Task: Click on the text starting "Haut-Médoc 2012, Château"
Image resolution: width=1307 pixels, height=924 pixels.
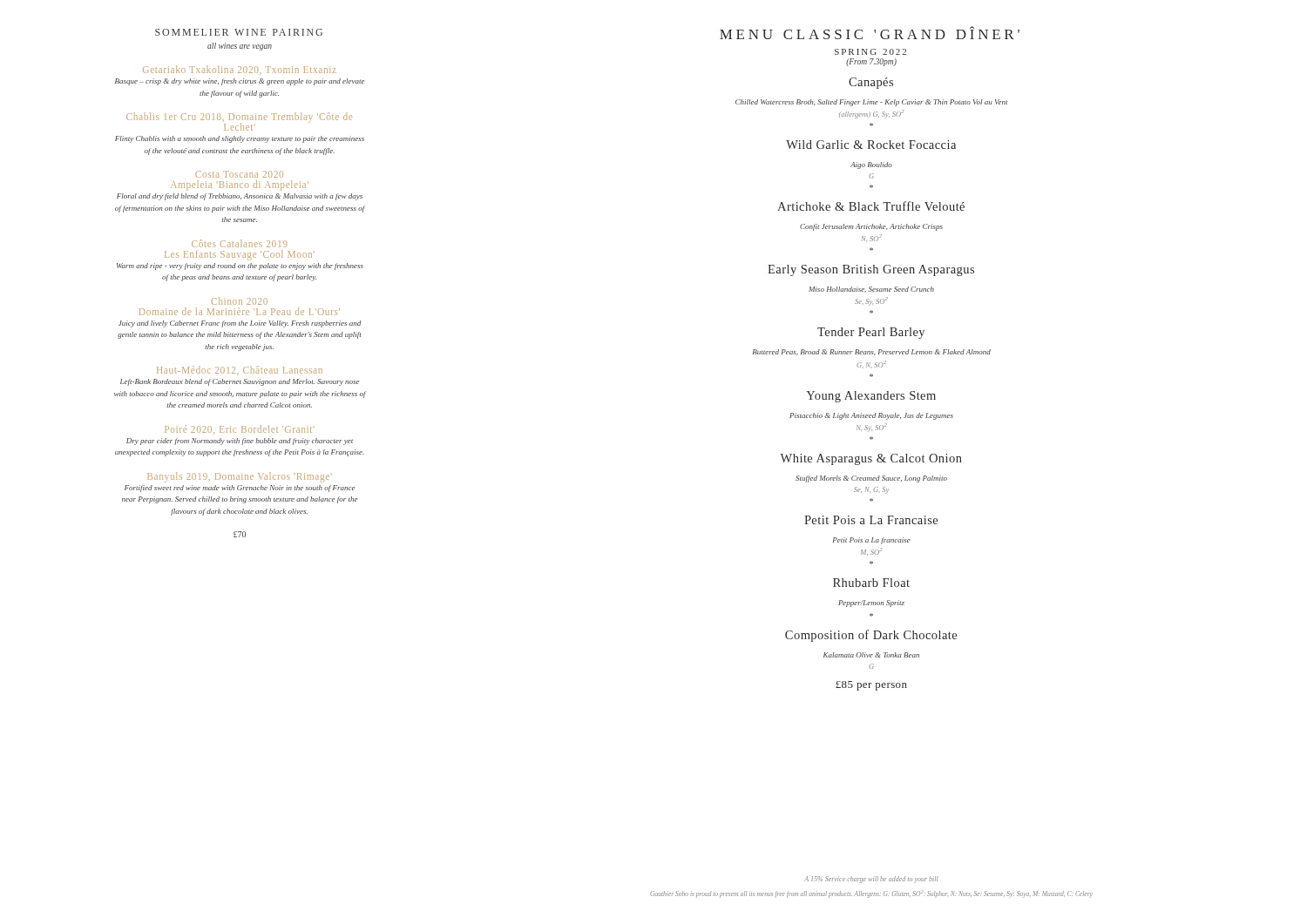Action: [x=240, y=388]
